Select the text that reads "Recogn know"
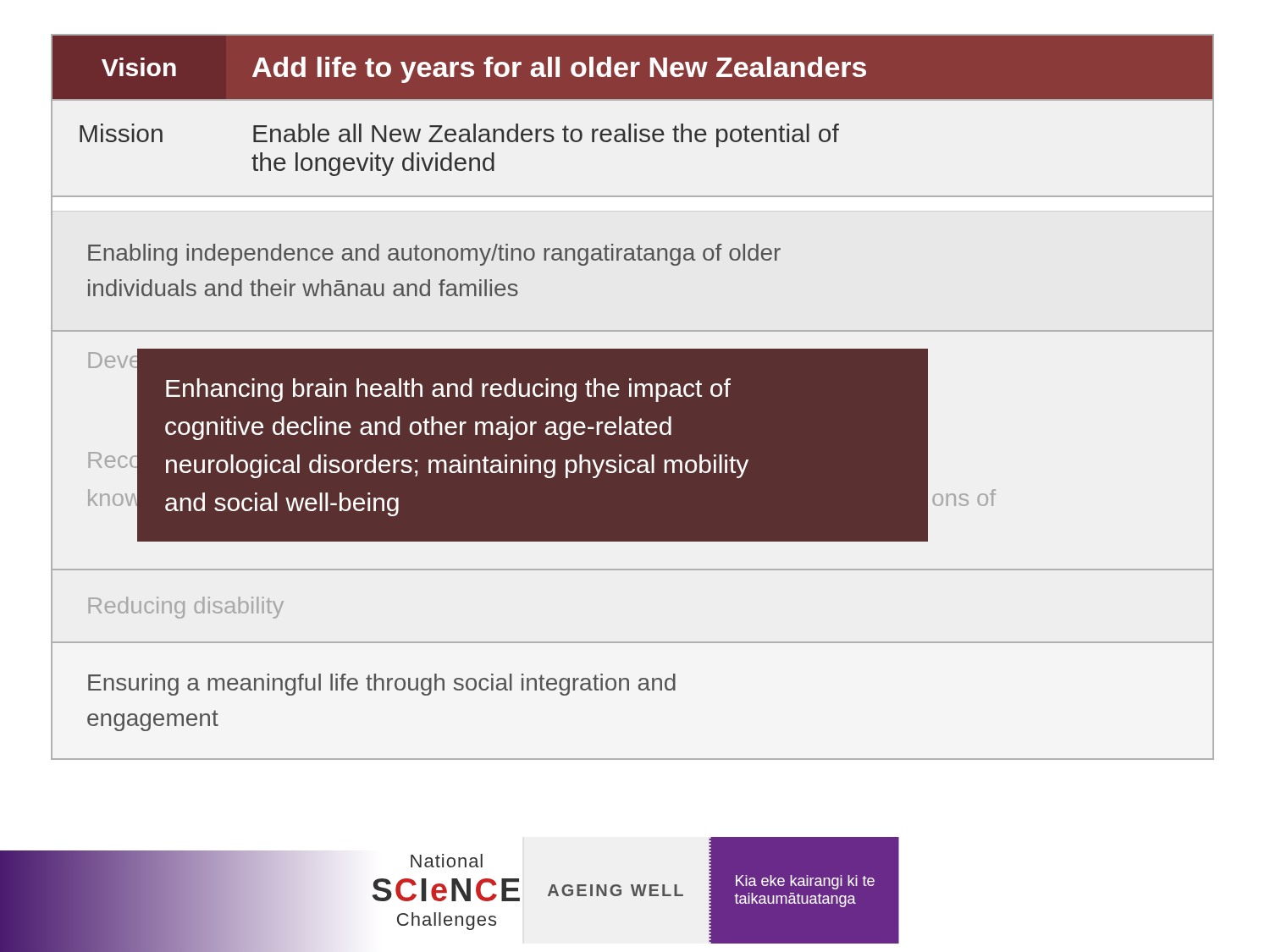1270x952 pixels. click(x=127, y=479)
